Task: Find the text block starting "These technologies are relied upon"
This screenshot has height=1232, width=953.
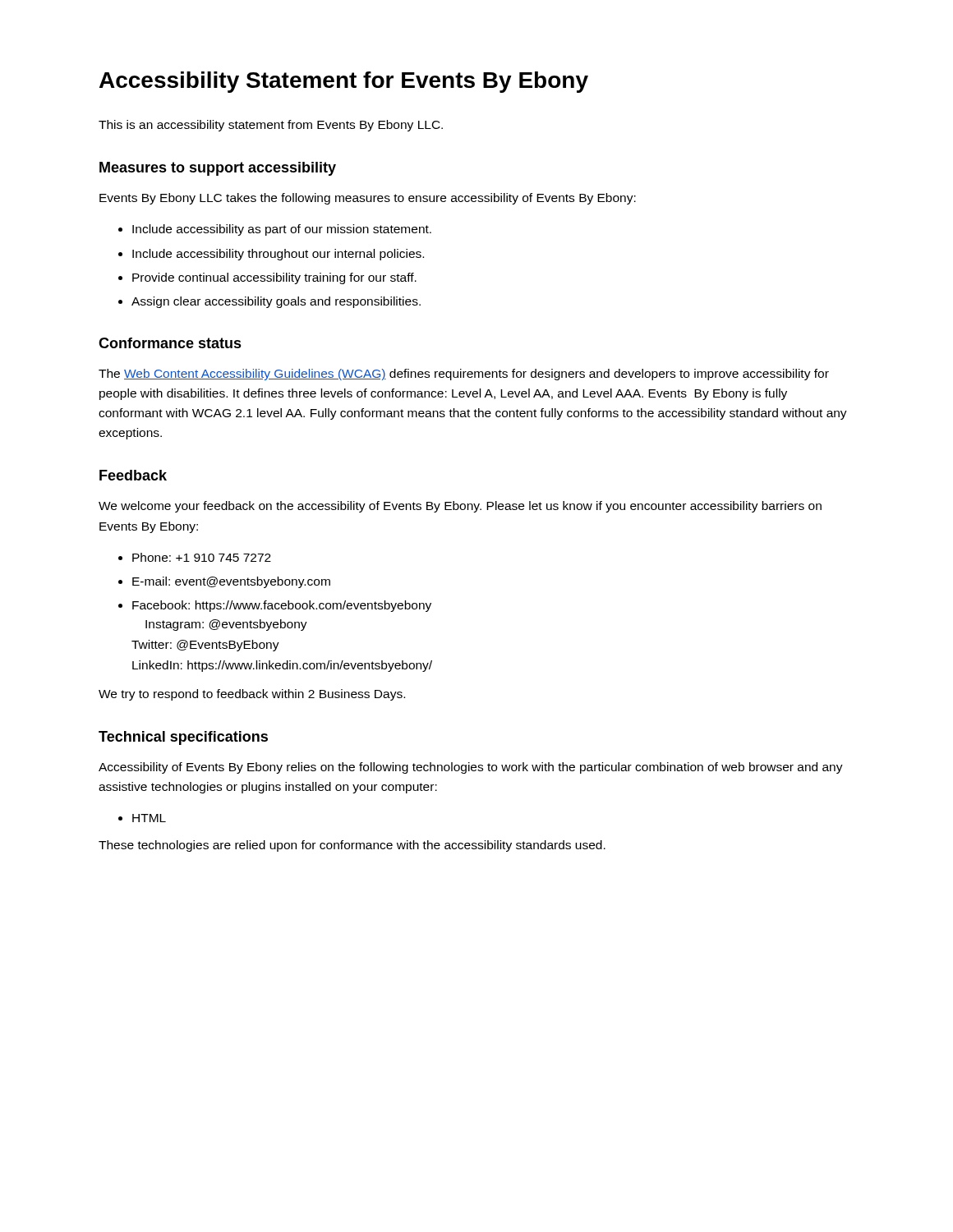Action: click(x=352, y=845)
